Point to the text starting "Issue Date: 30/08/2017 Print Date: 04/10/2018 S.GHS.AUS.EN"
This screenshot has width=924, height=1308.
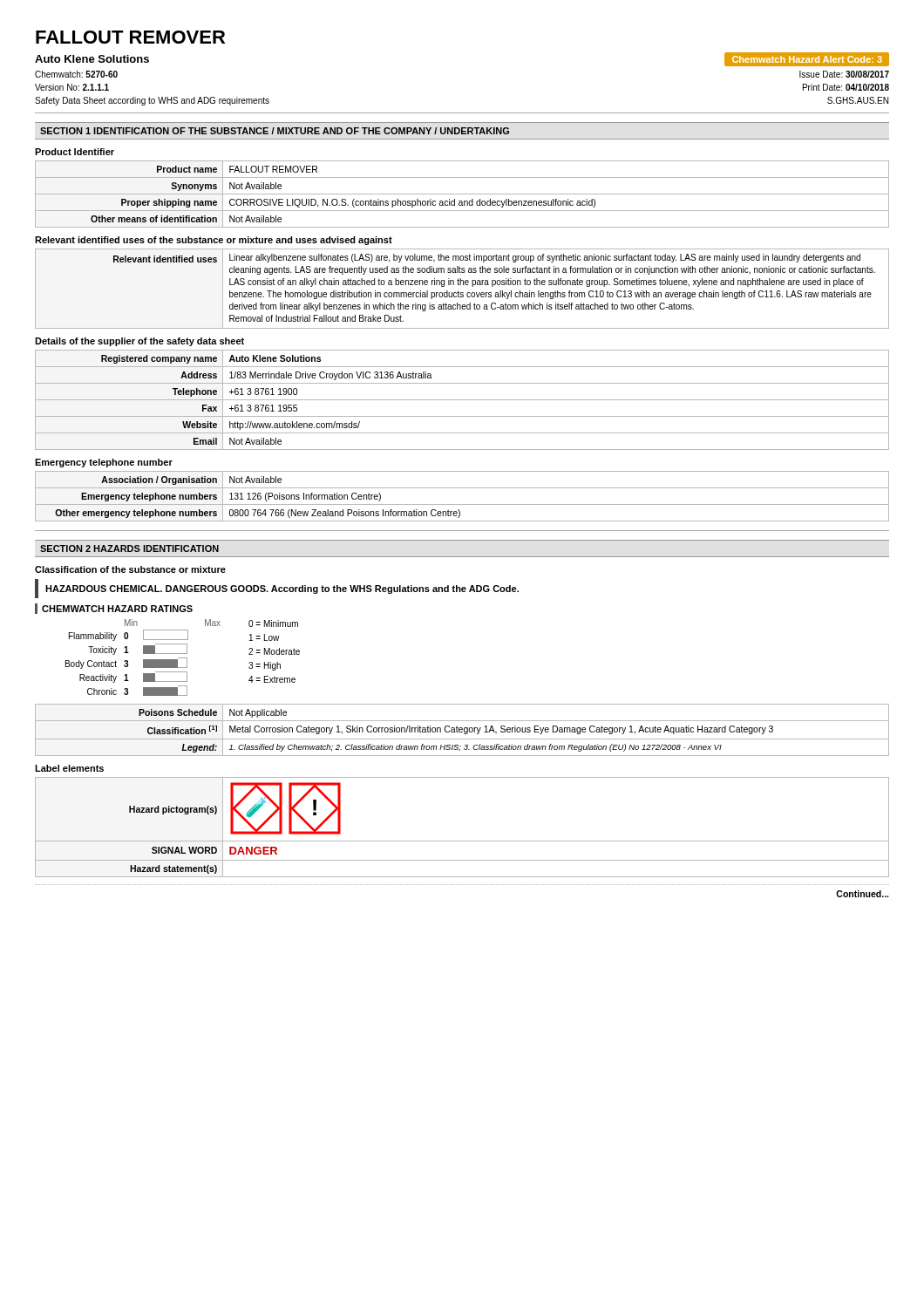pos(844,88)
